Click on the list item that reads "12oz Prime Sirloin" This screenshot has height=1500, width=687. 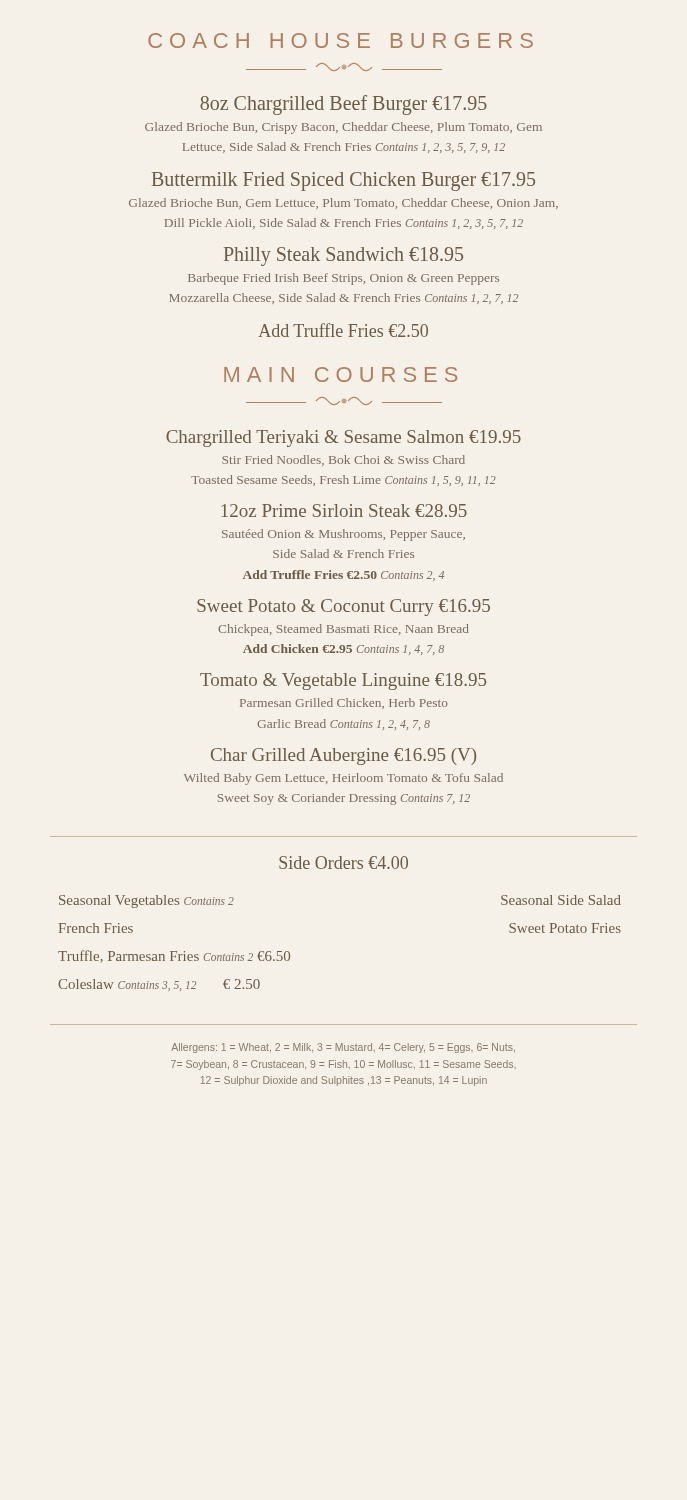(x=344, y=542)
